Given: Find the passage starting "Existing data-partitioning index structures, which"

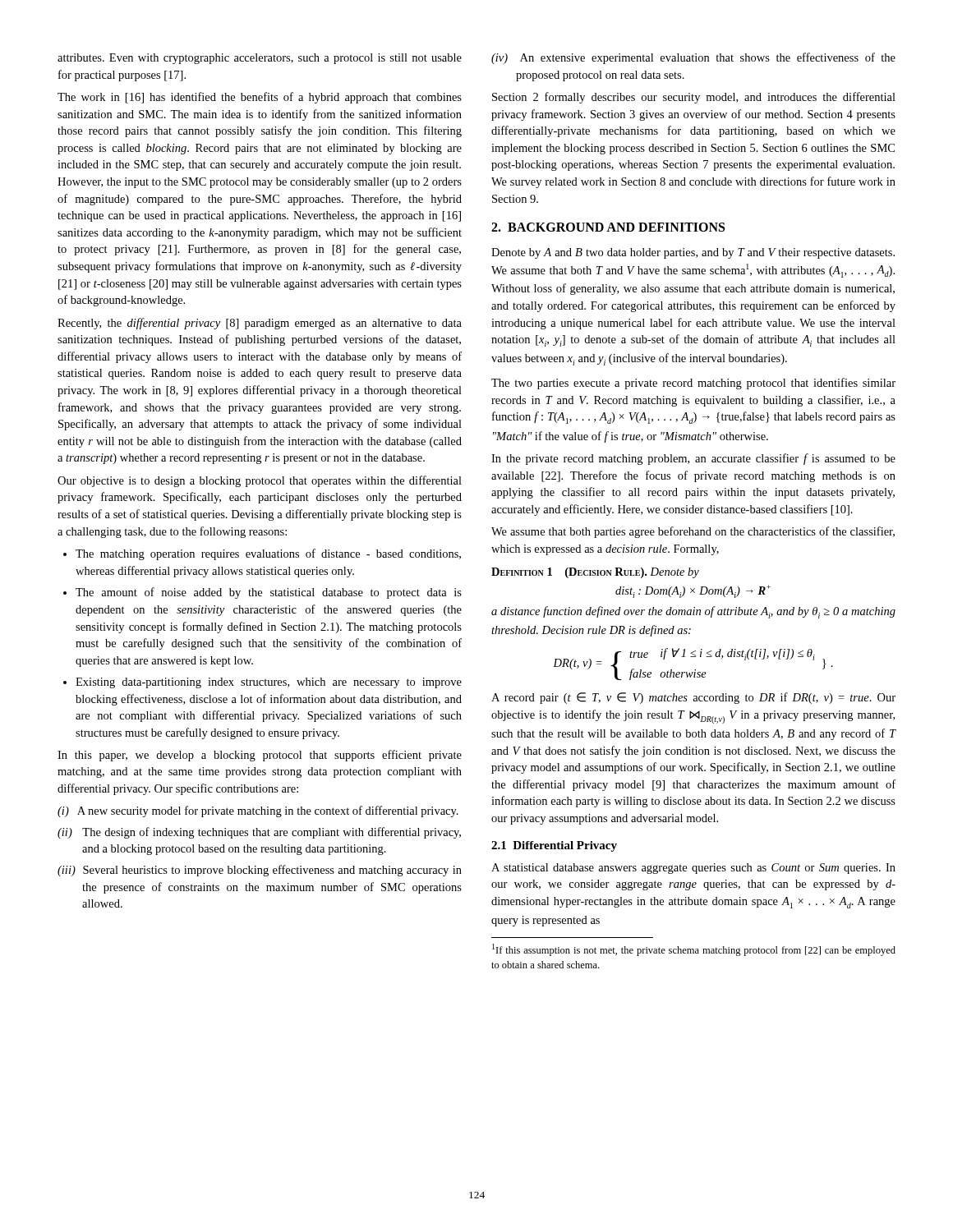Looking at the screenshot, I should coord(269,707).
